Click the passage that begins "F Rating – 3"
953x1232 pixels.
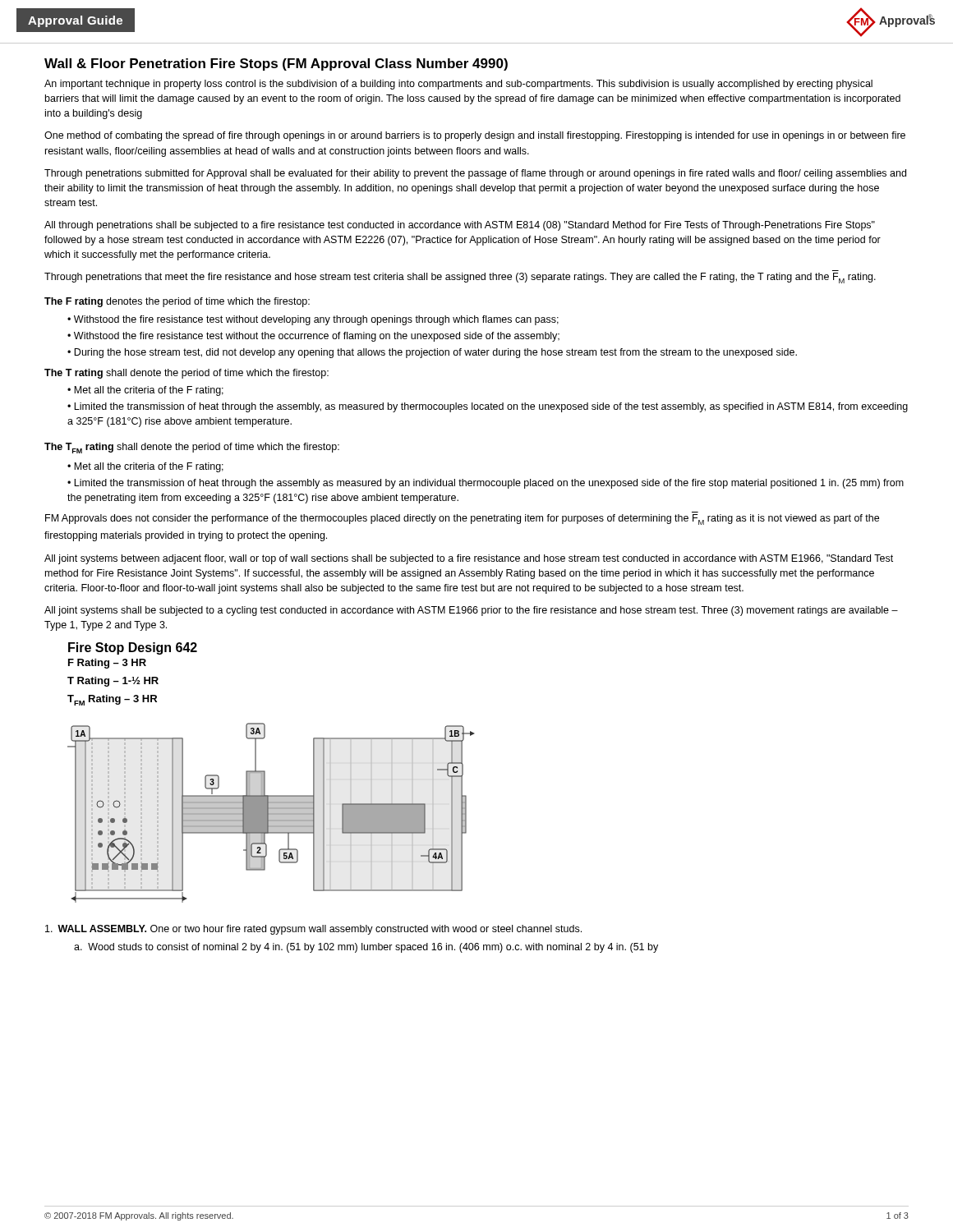click(x=107, y=663)
